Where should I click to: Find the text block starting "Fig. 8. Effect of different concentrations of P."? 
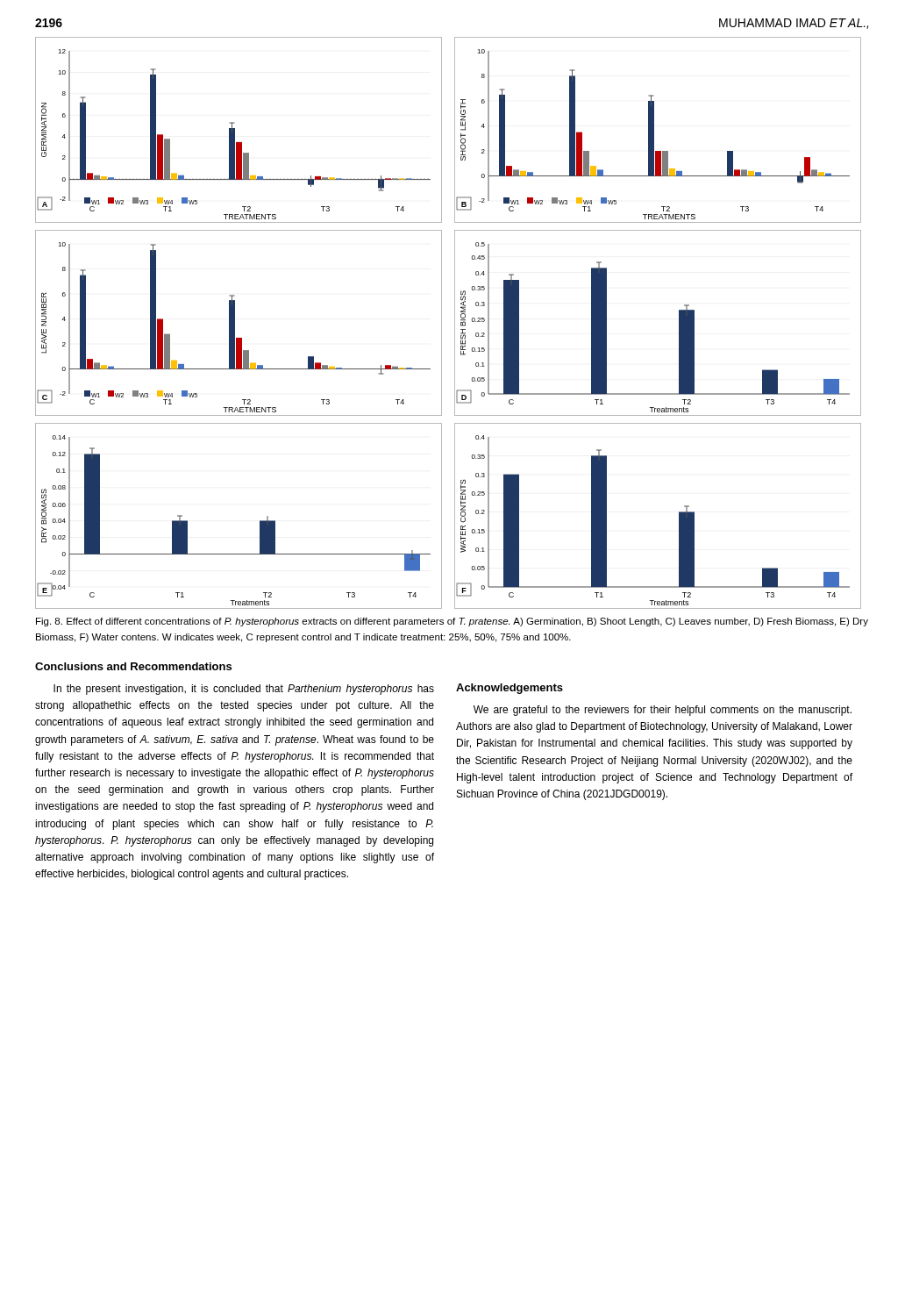[452, 629]
